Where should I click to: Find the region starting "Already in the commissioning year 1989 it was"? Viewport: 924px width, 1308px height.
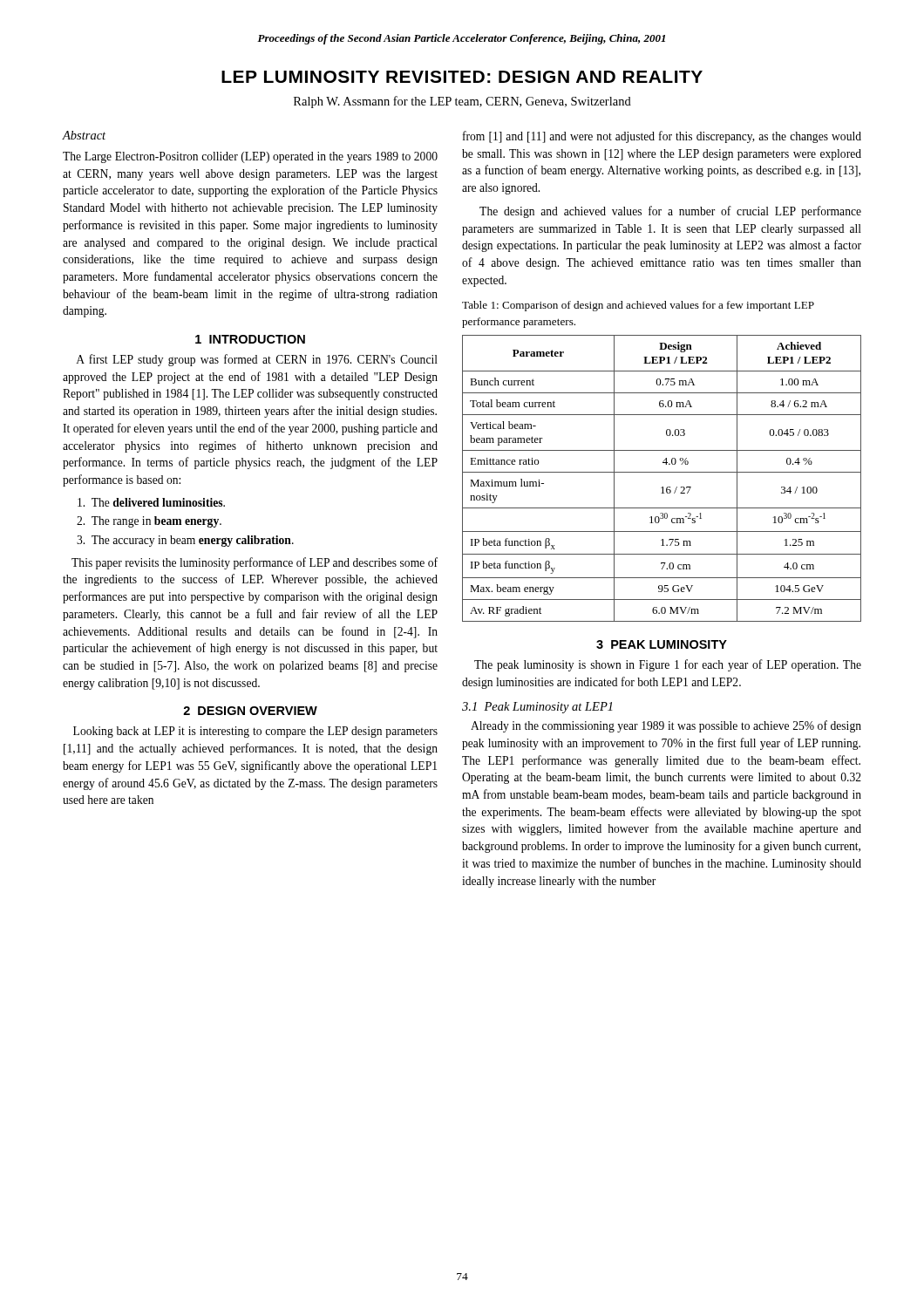[662, 803]
